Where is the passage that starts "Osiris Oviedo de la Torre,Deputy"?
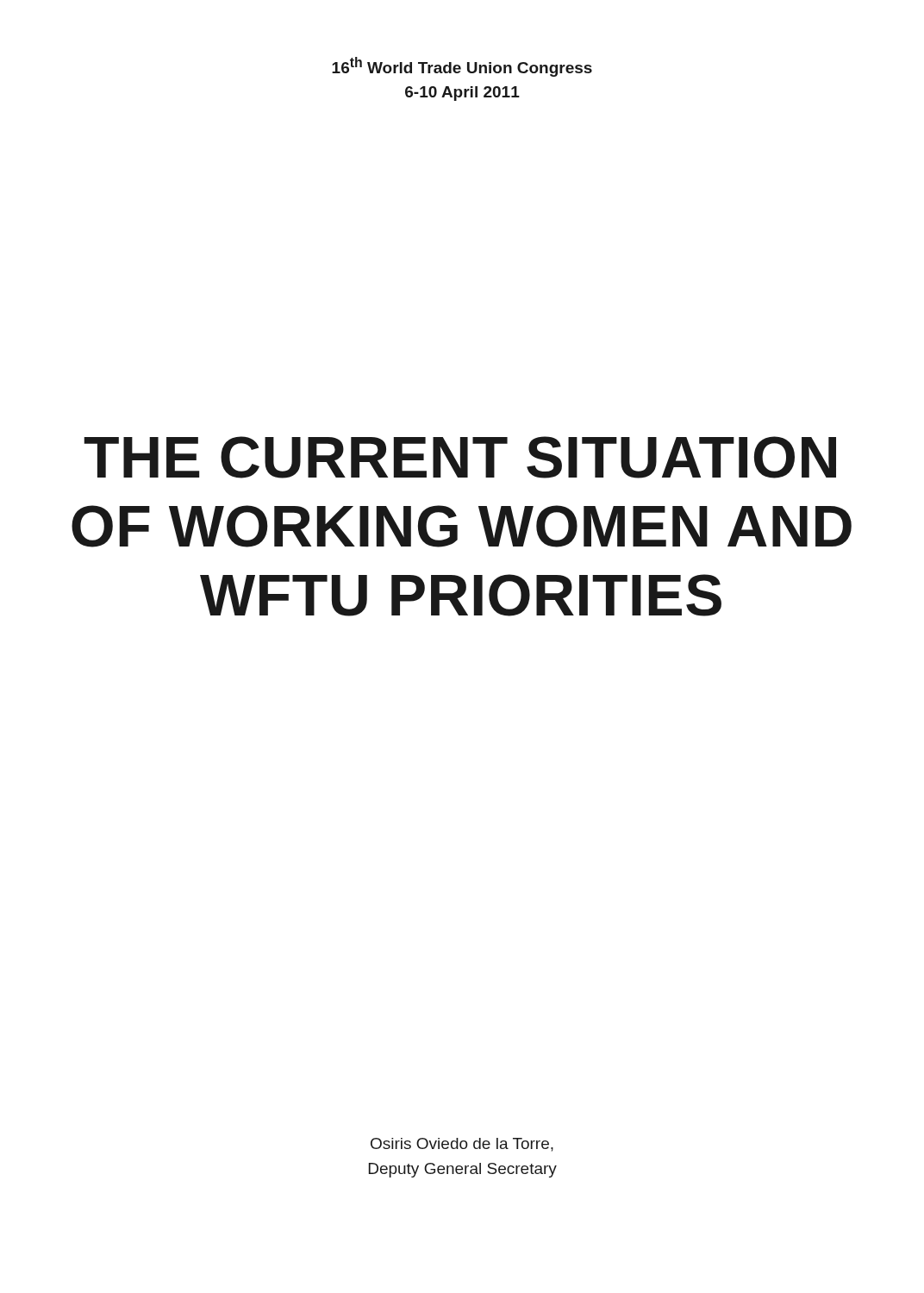The height and width of the screenshot is (1293, 924). coord(462,1156)
